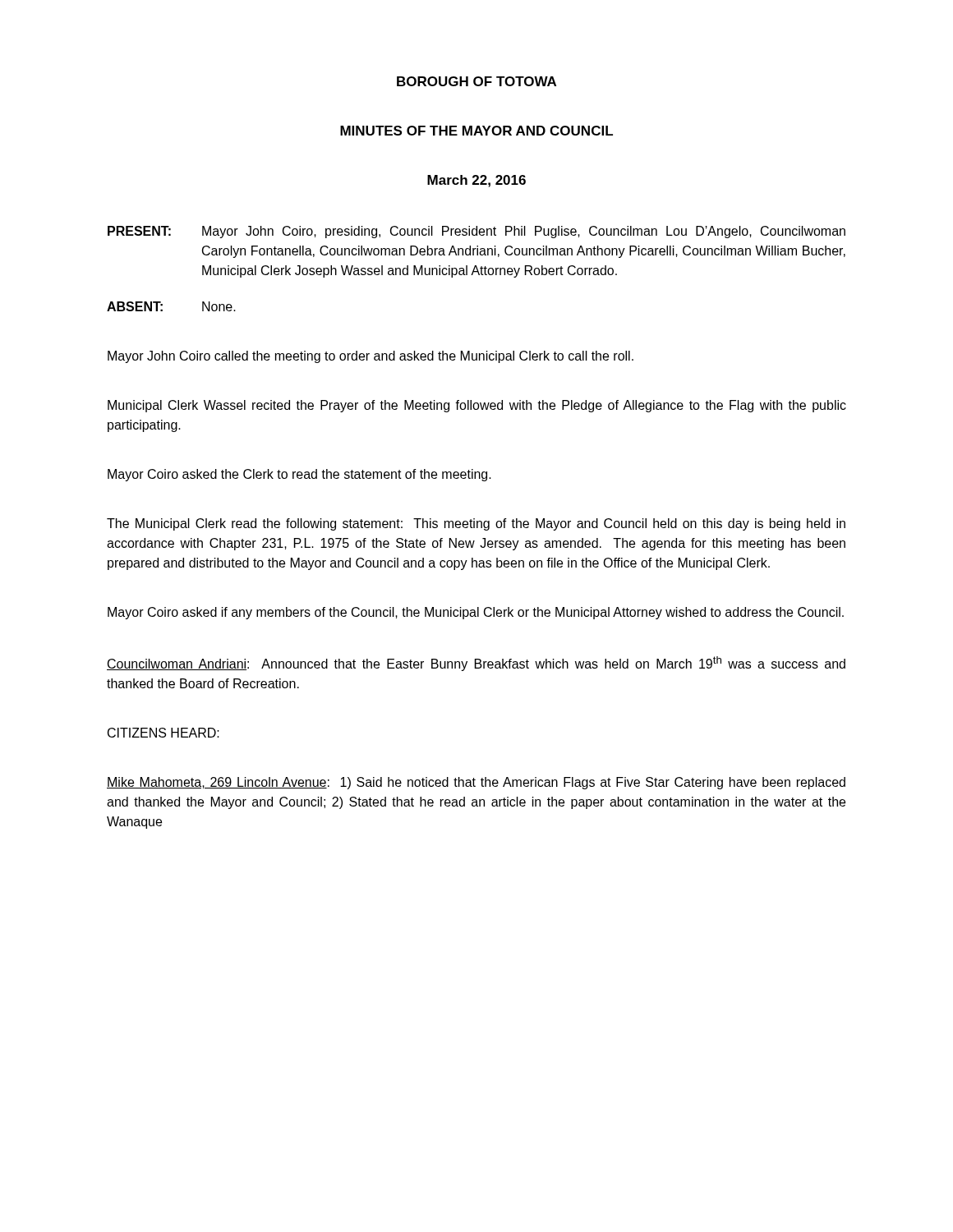Locate the text block with the text "Mayor Coiro asked the Clerk to read"
Screen dimensions: 1232x953
click(x=476, y=475)
